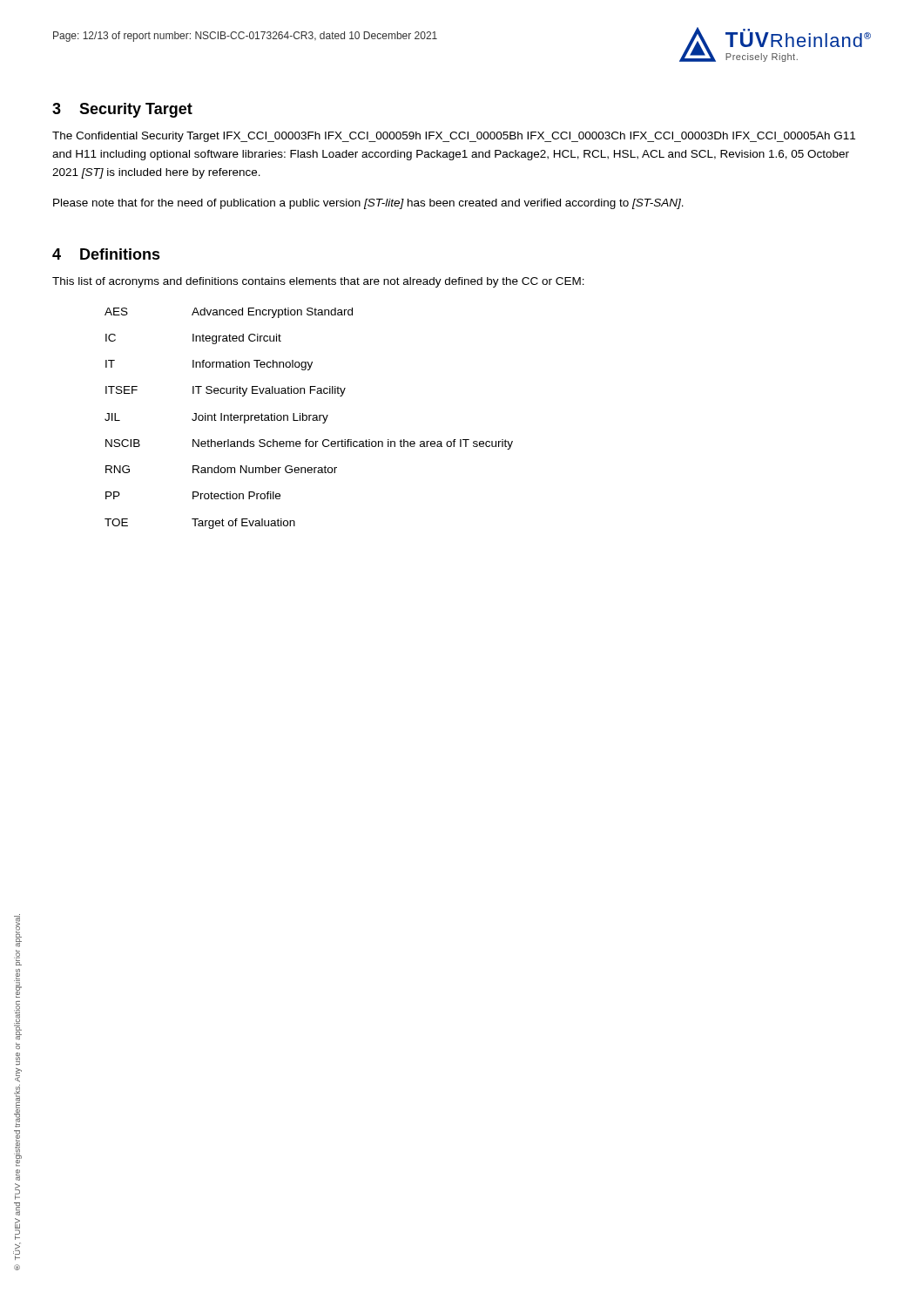The width and height of the screenshot is (924, 1307).
Task: Select the text block starting "TOE Target of Evaluation"
Action: click(200, 523)
